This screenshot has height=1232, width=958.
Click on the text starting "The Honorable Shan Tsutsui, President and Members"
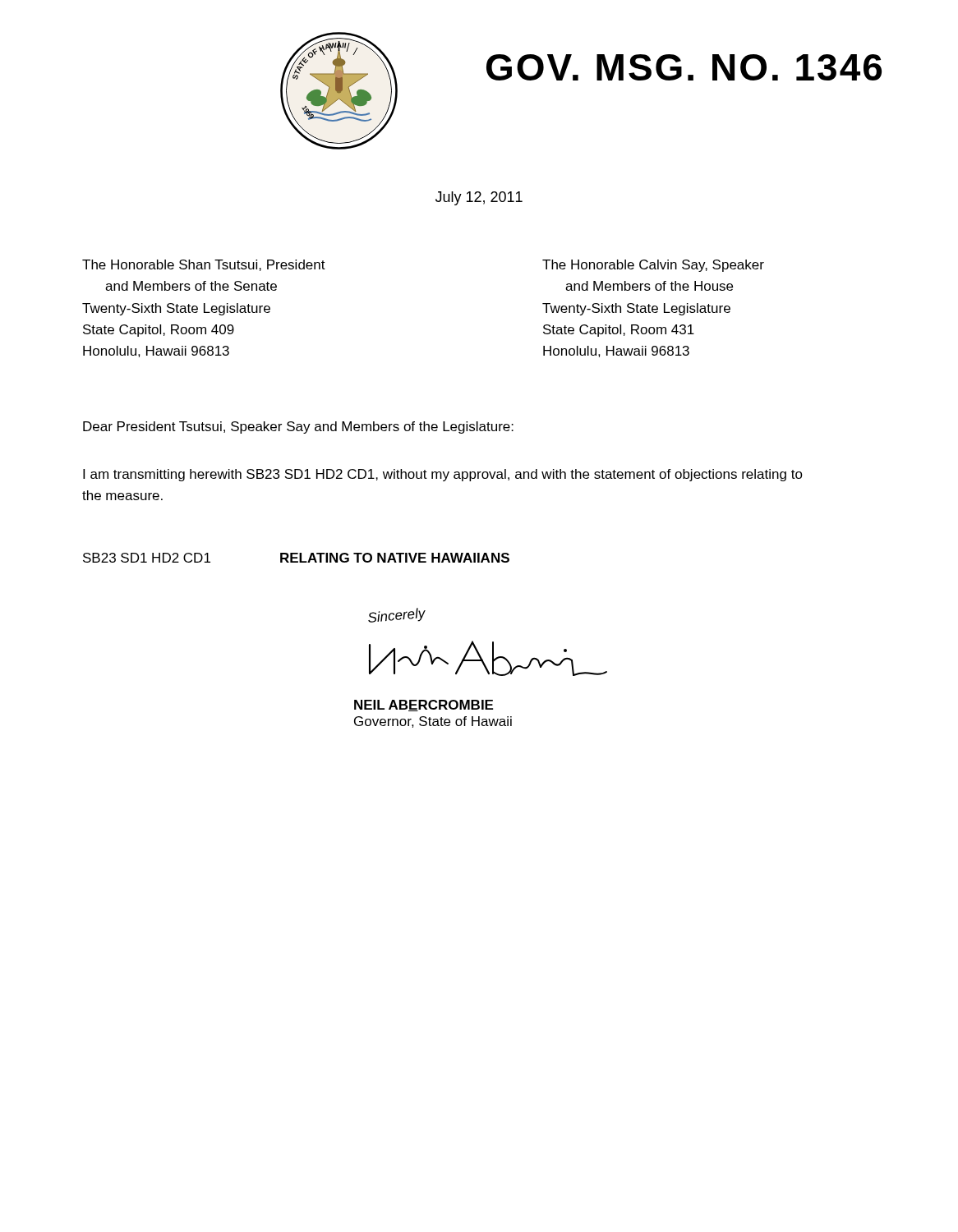coord(204,308)
